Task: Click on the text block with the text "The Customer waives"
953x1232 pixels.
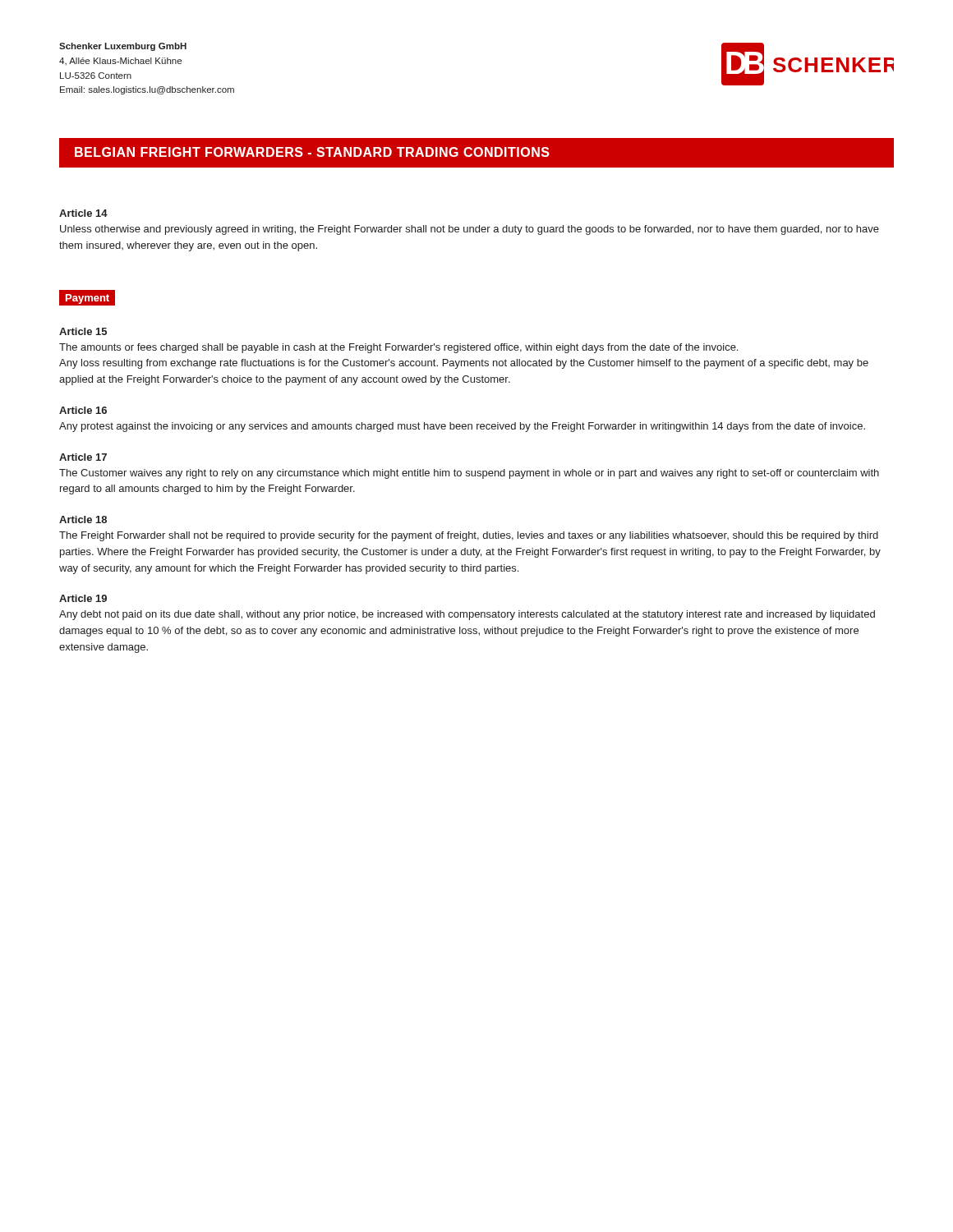Action: coord(469,480)
